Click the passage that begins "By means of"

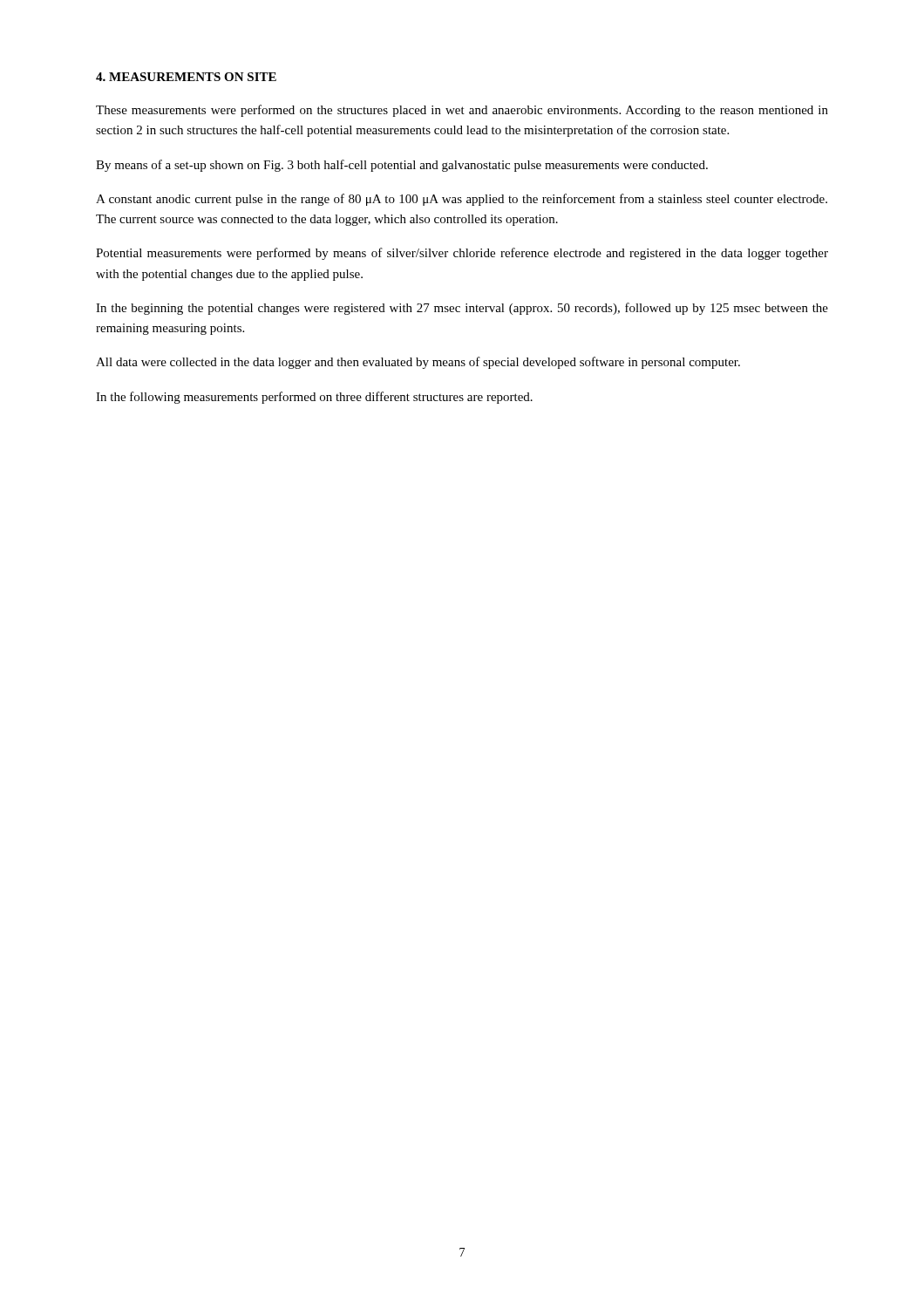tap(402, 164)
